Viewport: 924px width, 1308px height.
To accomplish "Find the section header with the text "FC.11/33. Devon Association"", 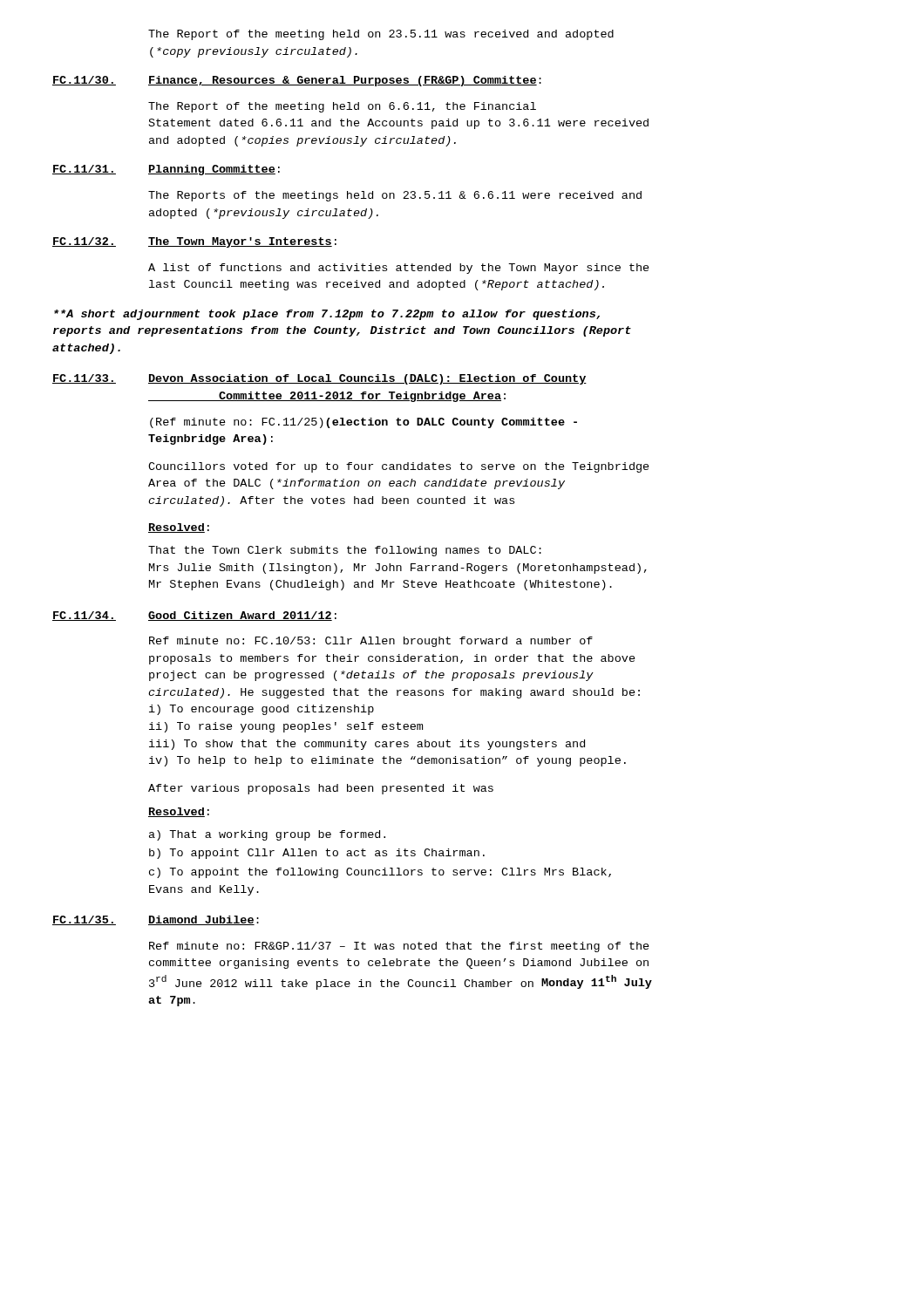I will click(319, 388).
